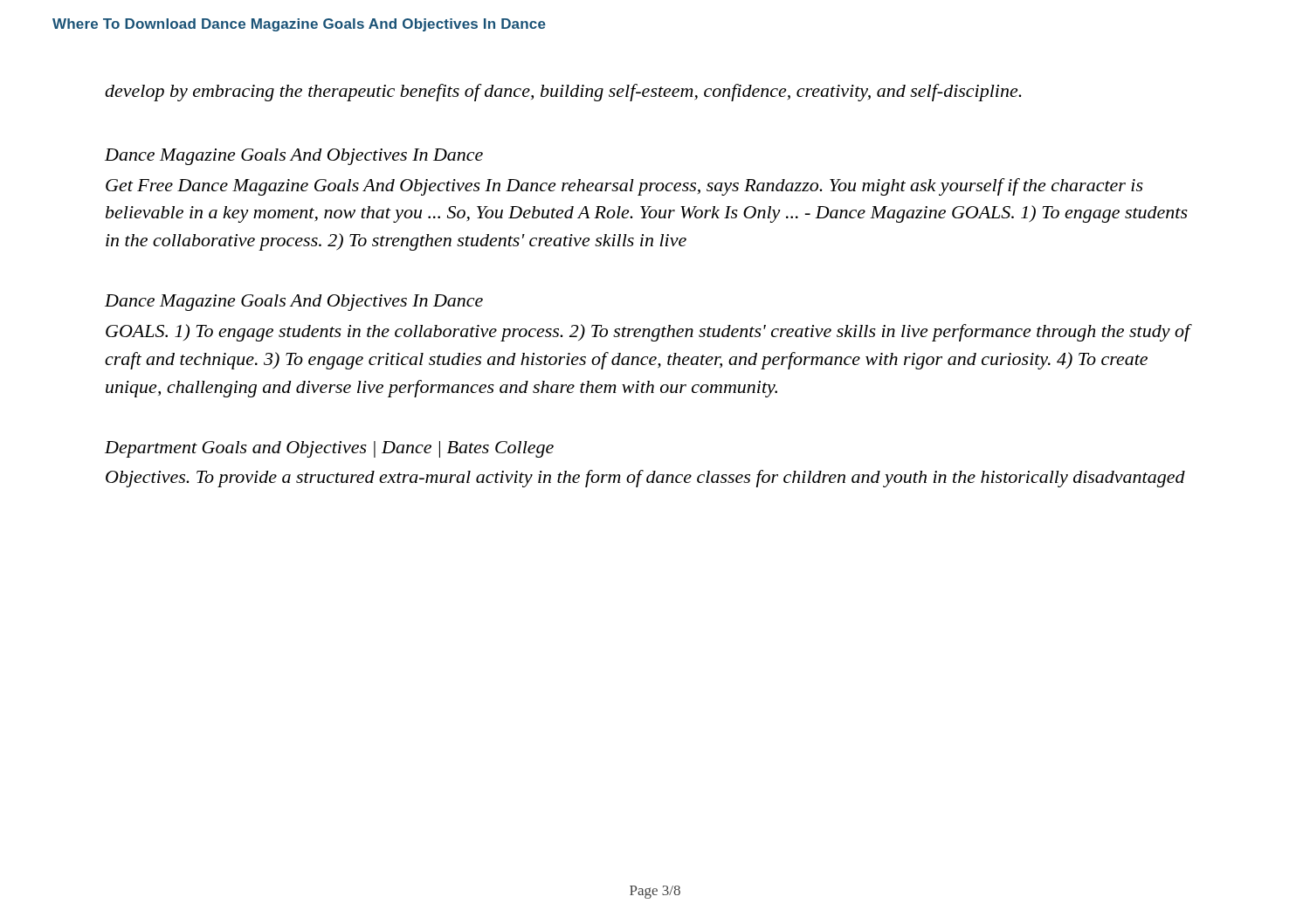Where is the section header that starts "Department Goals and Objectives"?
Image resolution: width=1310 pixels, height=924 pixels.
tap(329, 446)
